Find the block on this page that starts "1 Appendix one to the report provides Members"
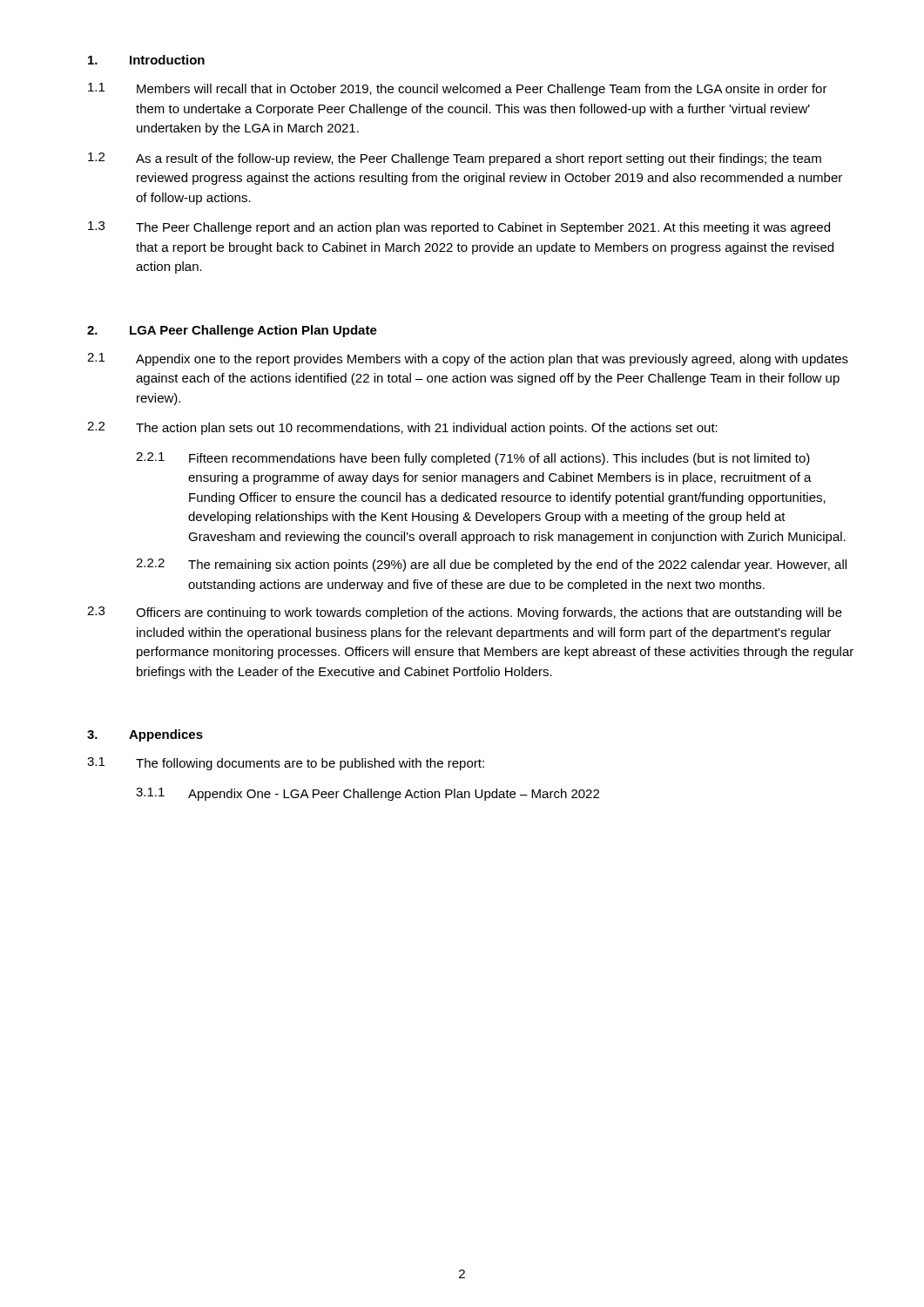 tap(471, 378)
